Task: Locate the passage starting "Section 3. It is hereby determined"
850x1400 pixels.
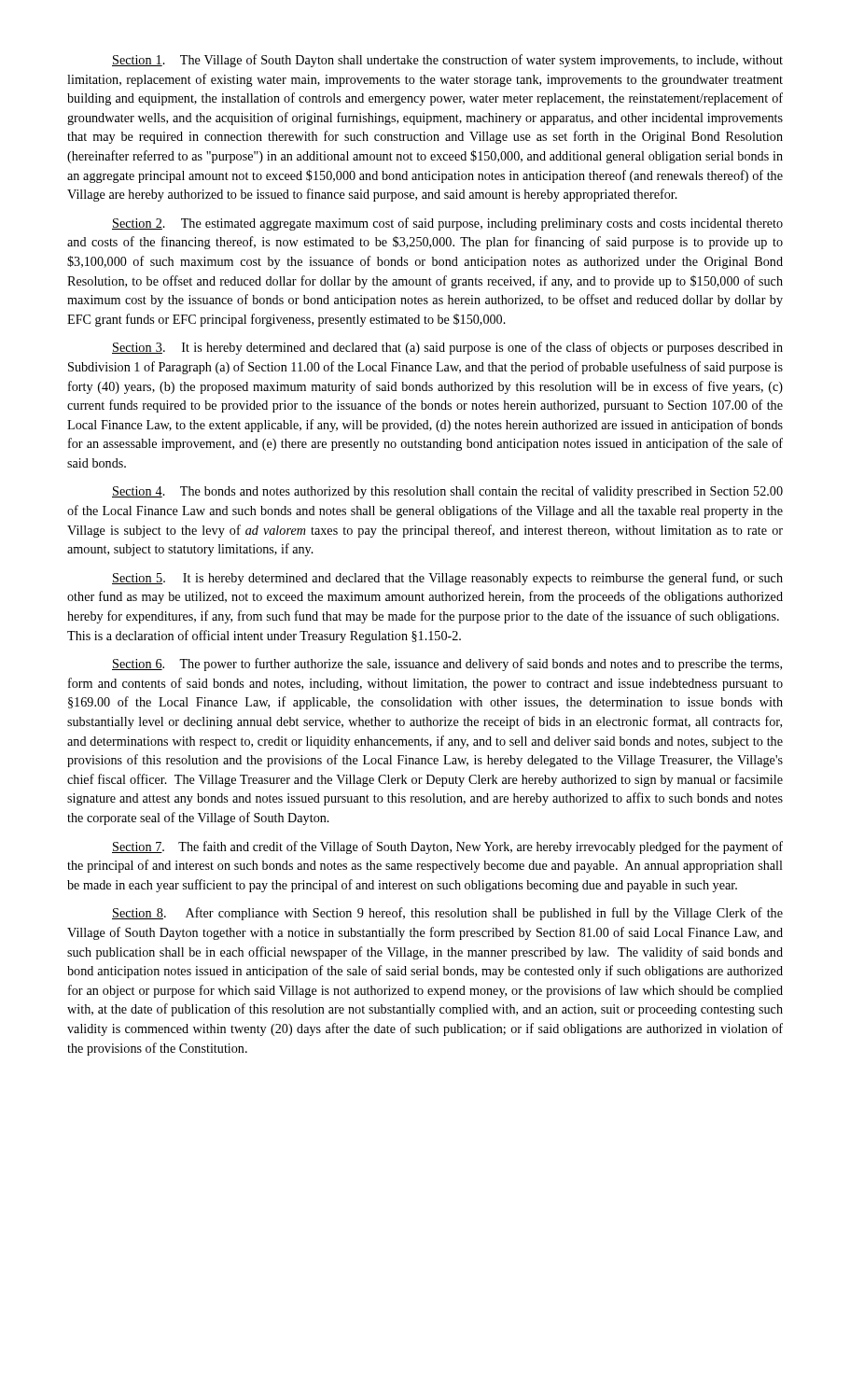Action: 425,405
